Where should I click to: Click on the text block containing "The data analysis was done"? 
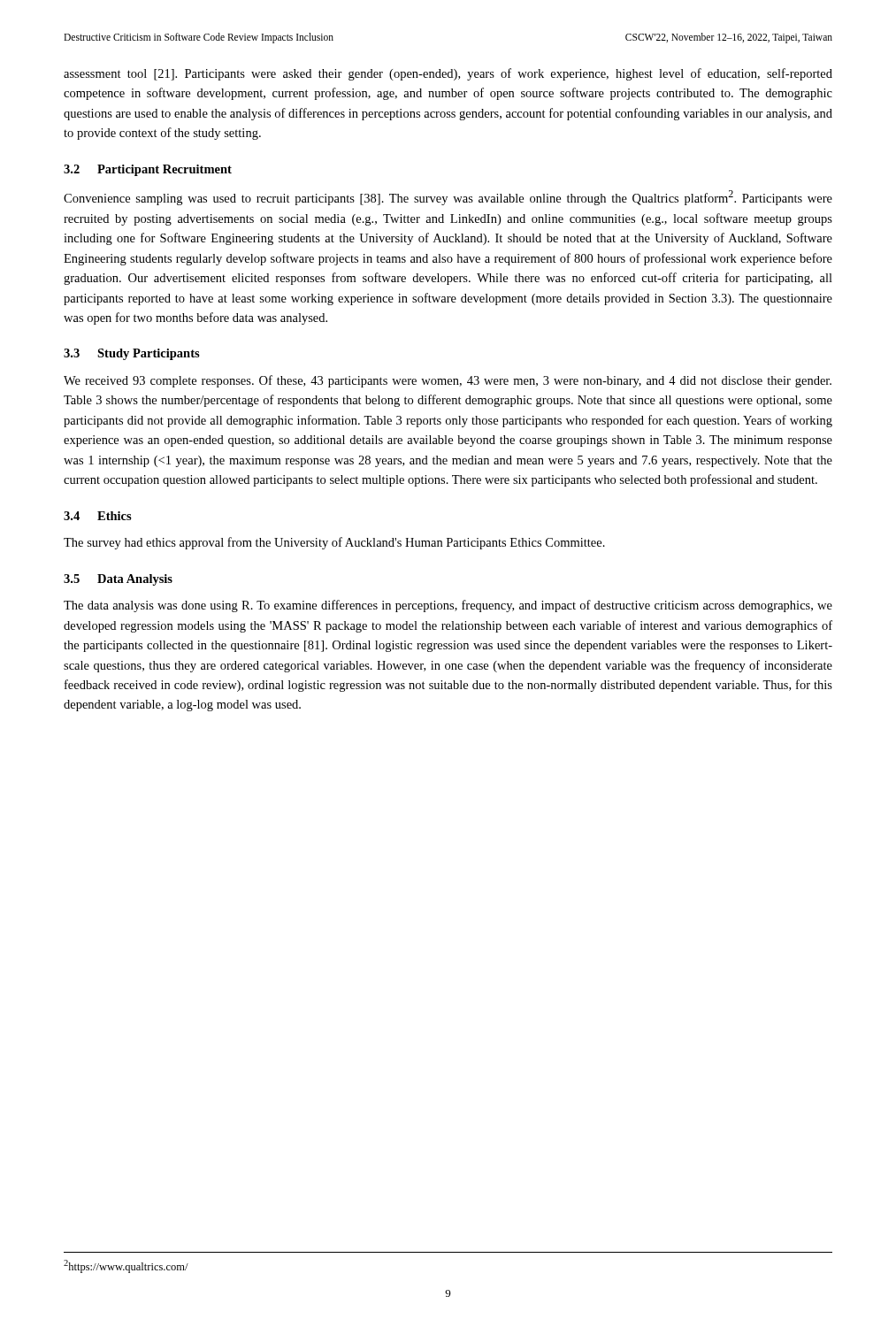[x=448, y=655]
